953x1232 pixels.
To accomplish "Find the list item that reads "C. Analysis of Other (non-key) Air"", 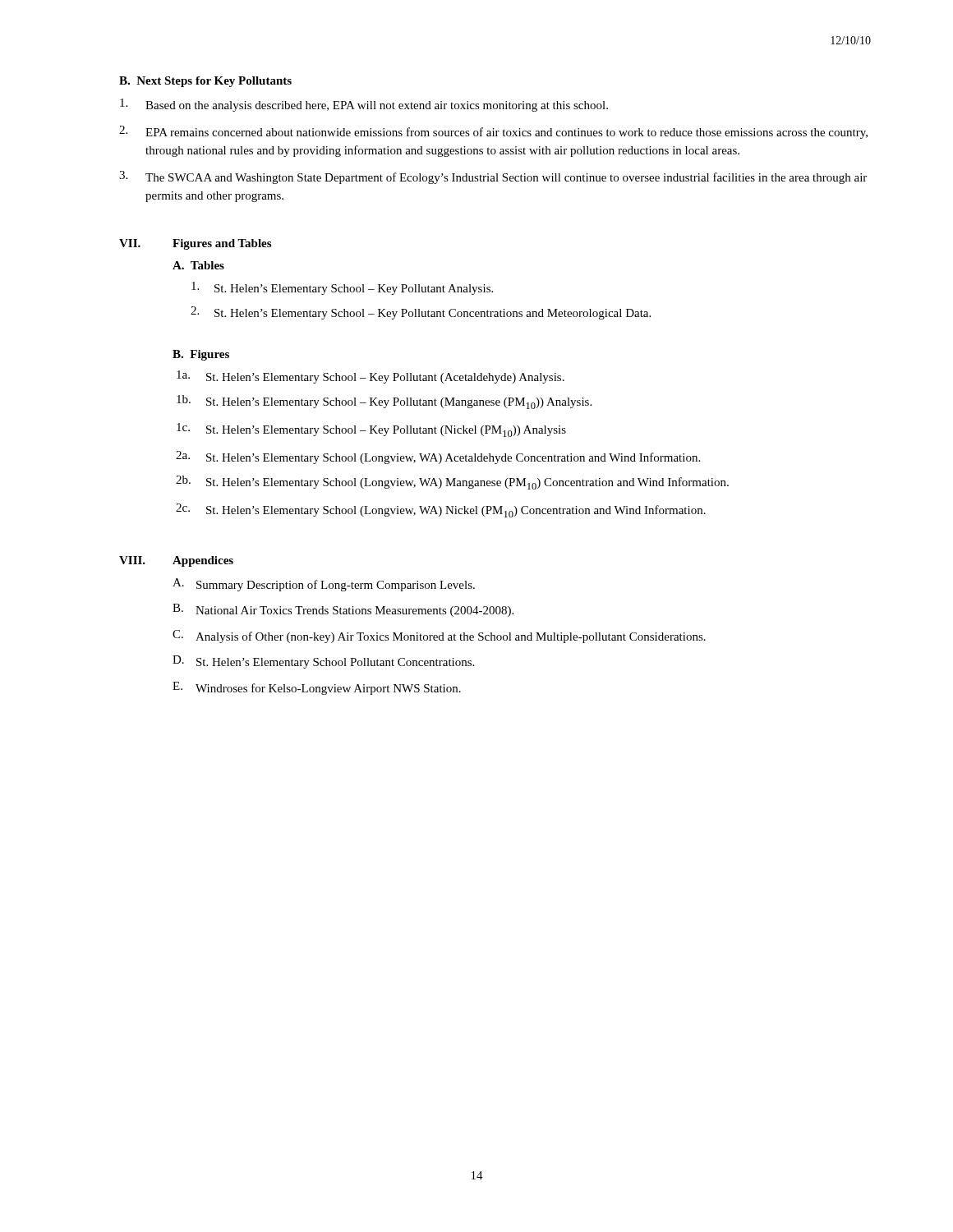I will (439, 636).
